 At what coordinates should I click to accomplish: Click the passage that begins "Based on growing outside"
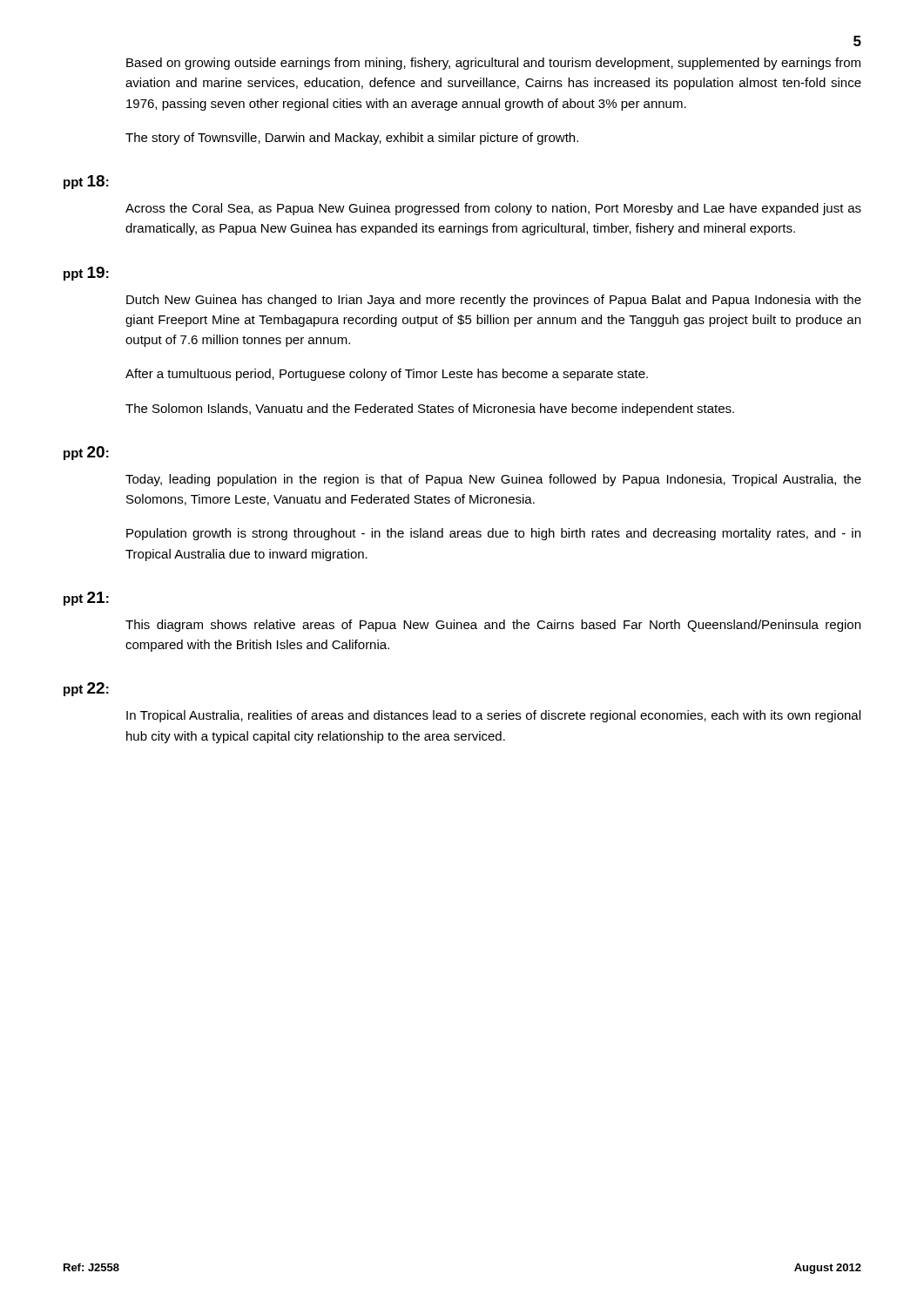tap(493, 83)
